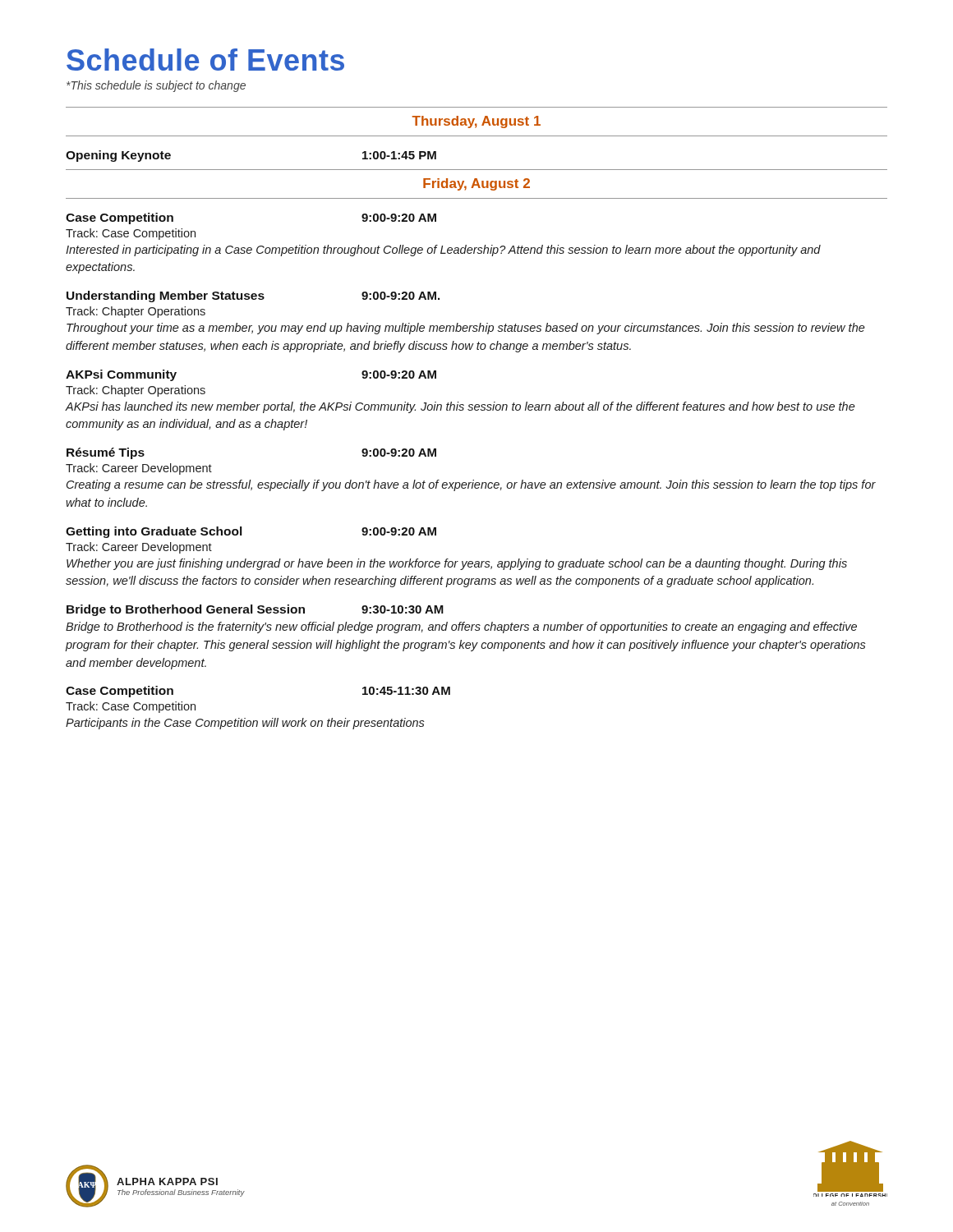Point to the text block starting "Résumé Tips 9:00-9:20"
Screen dimensions: 1232x953
476,479
